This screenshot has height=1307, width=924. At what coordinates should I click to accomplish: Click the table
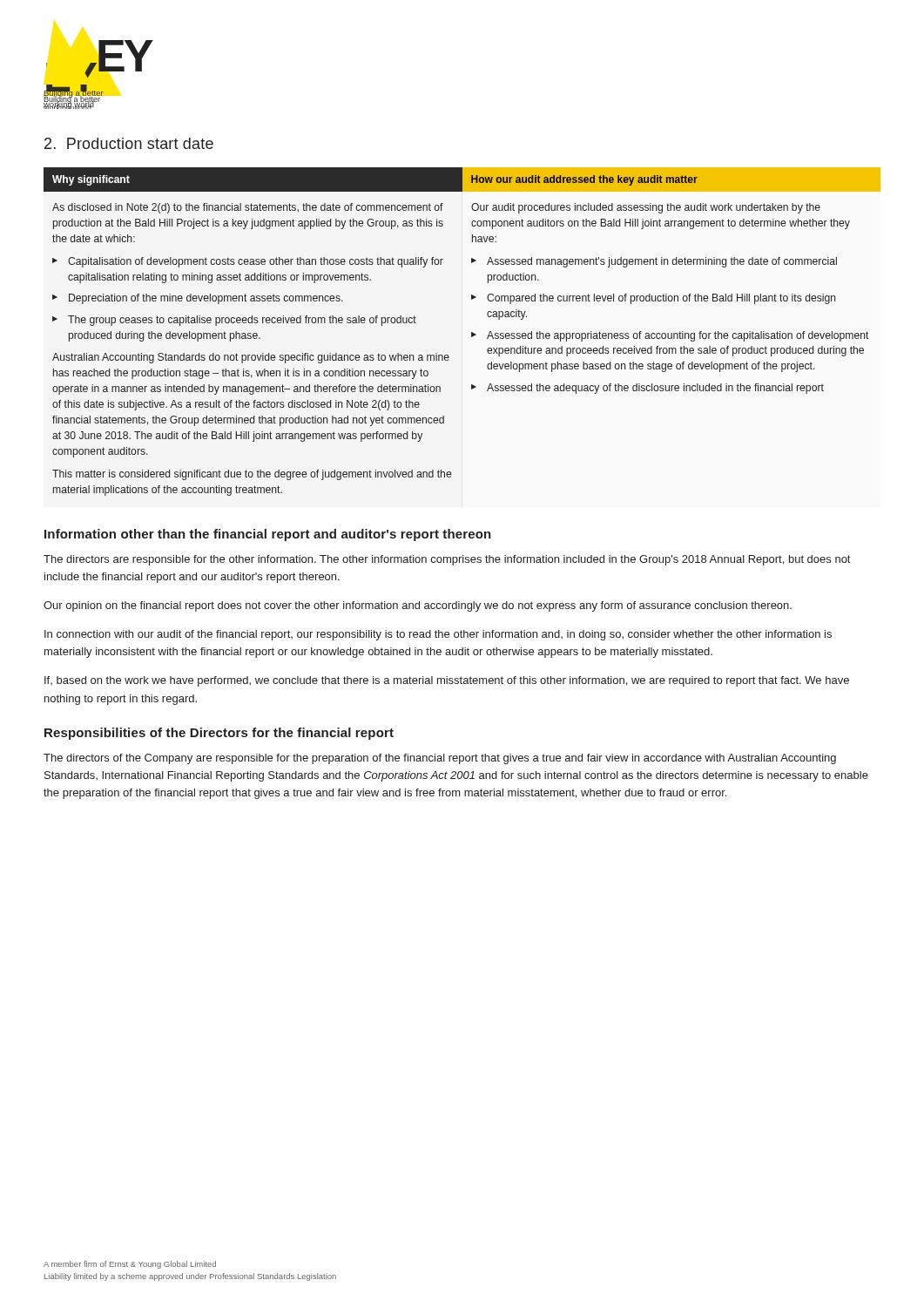coord(462,337)
